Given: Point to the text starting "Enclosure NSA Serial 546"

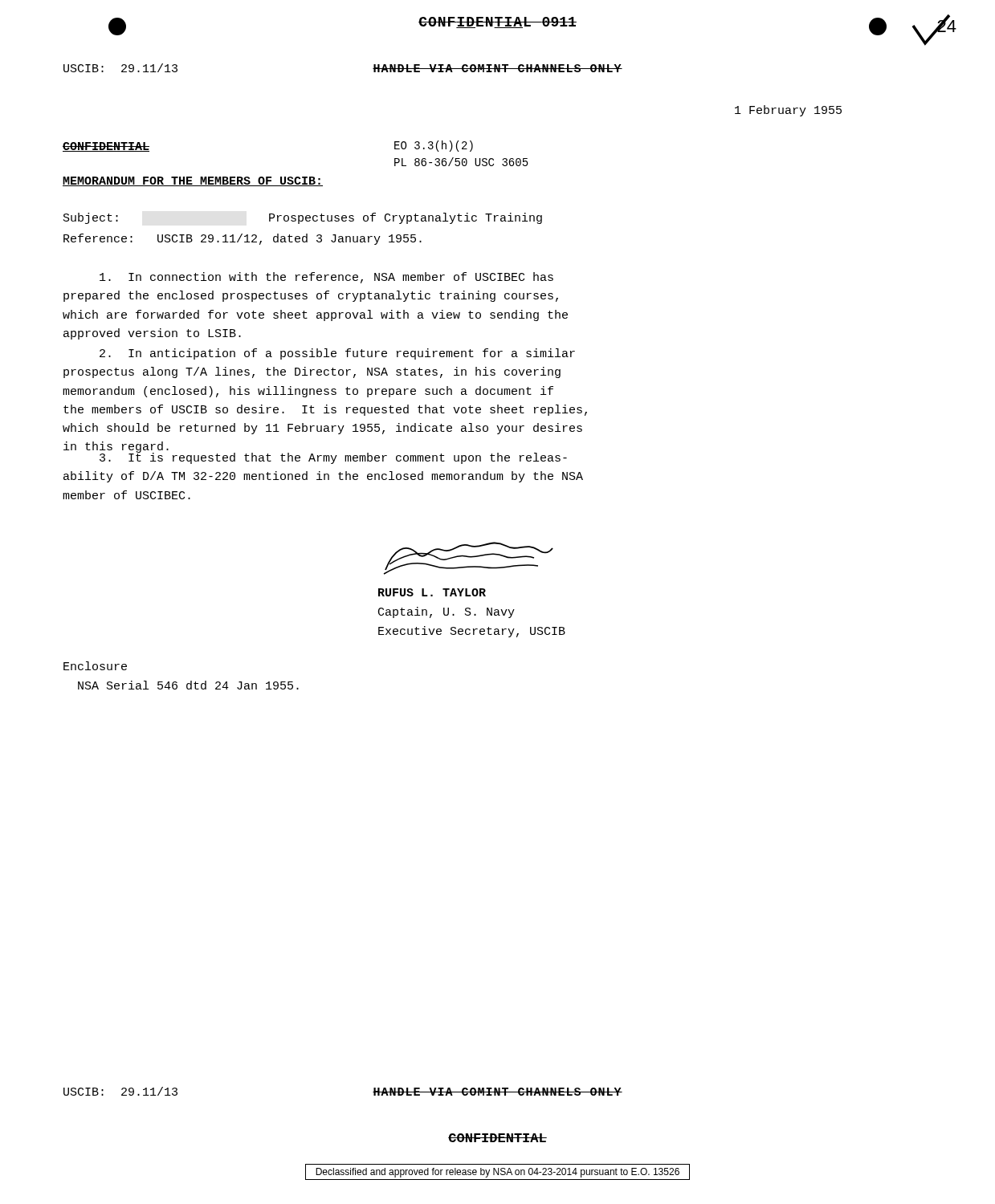Looking at the screenshot, I should point(182,677).
